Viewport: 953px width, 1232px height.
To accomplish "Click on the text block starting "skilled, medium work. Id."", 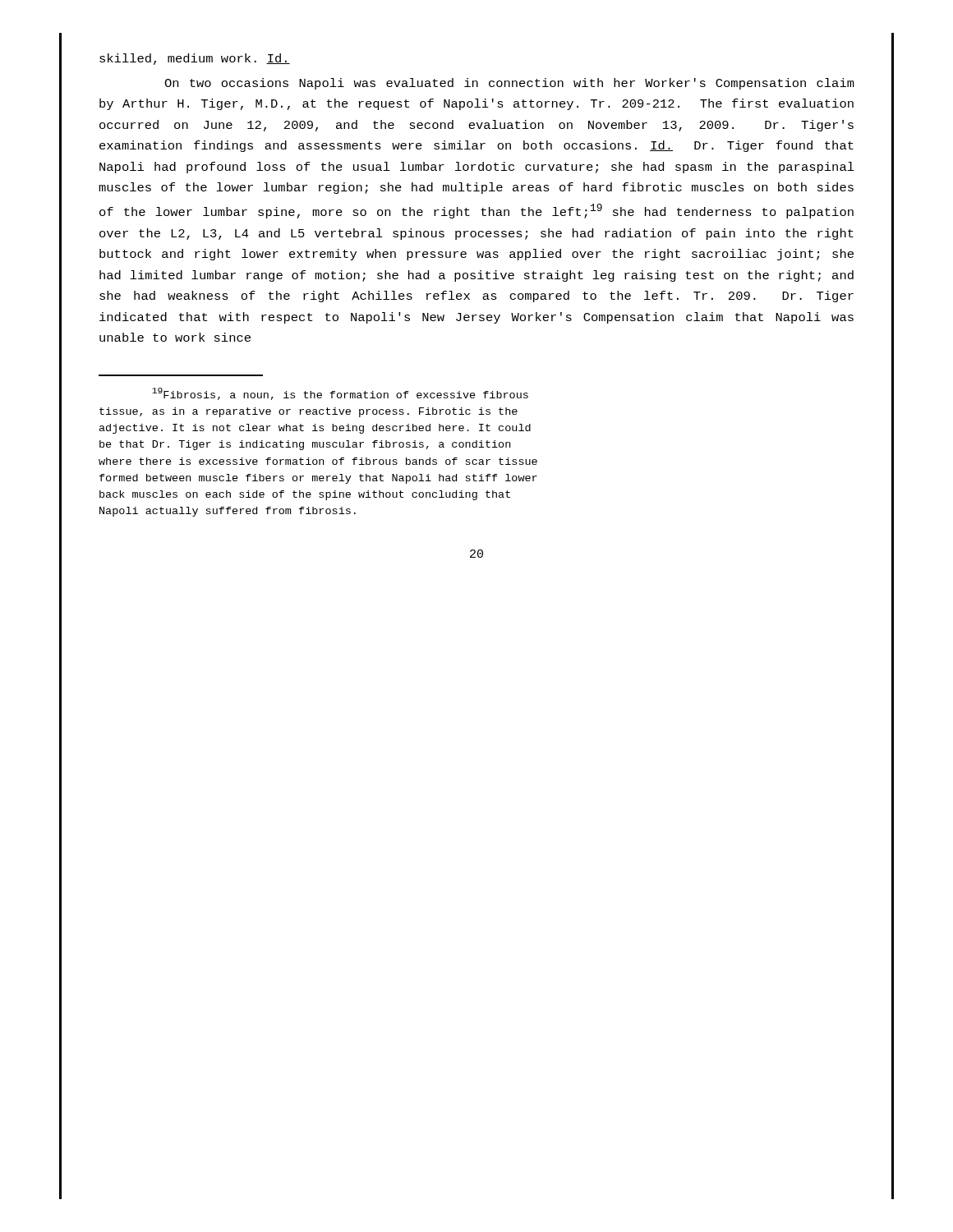I will coord(194,59).
